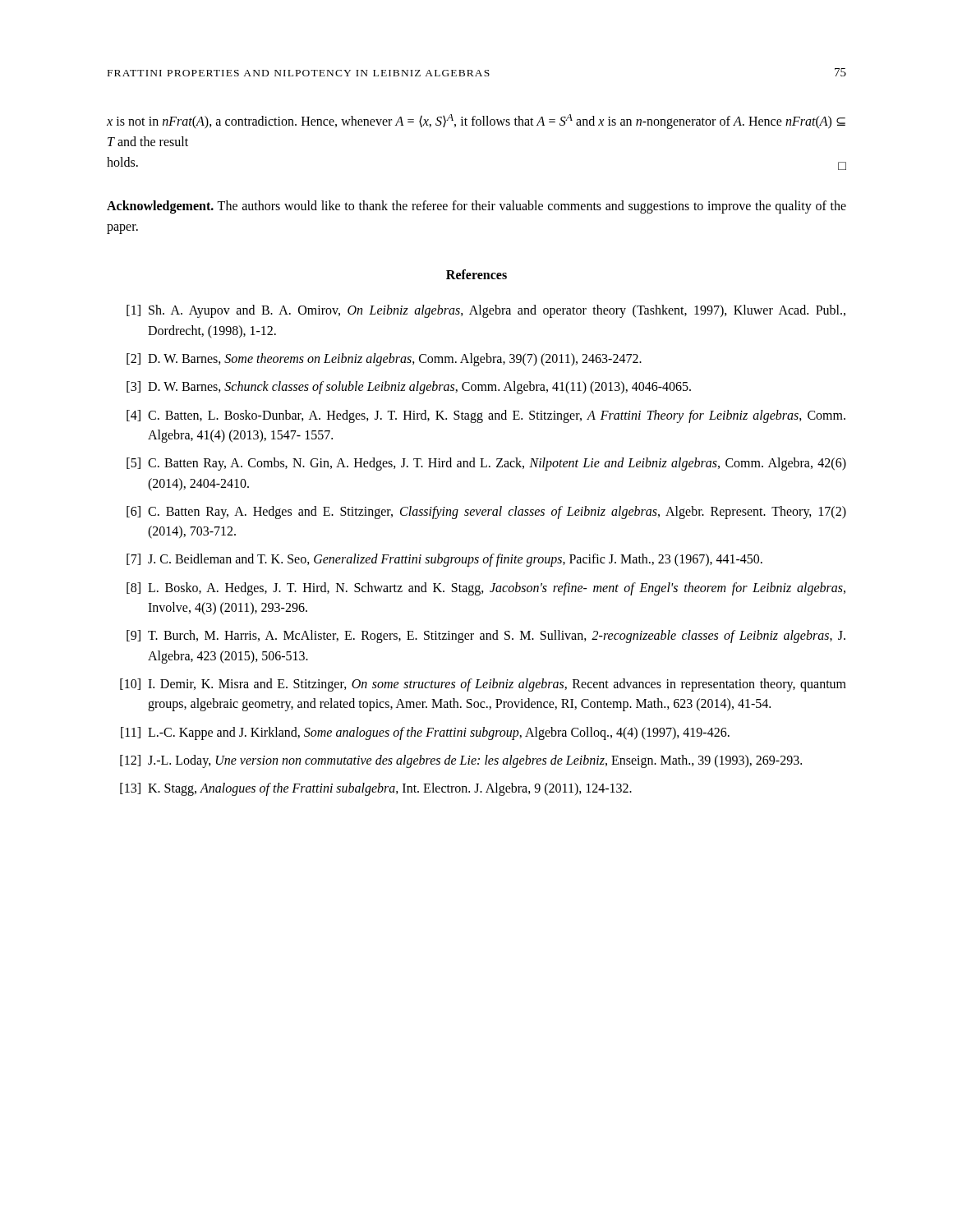Click on the region starting "[9] T. Burch, M. Harris, A. McAlister,"

pos(476,646)
